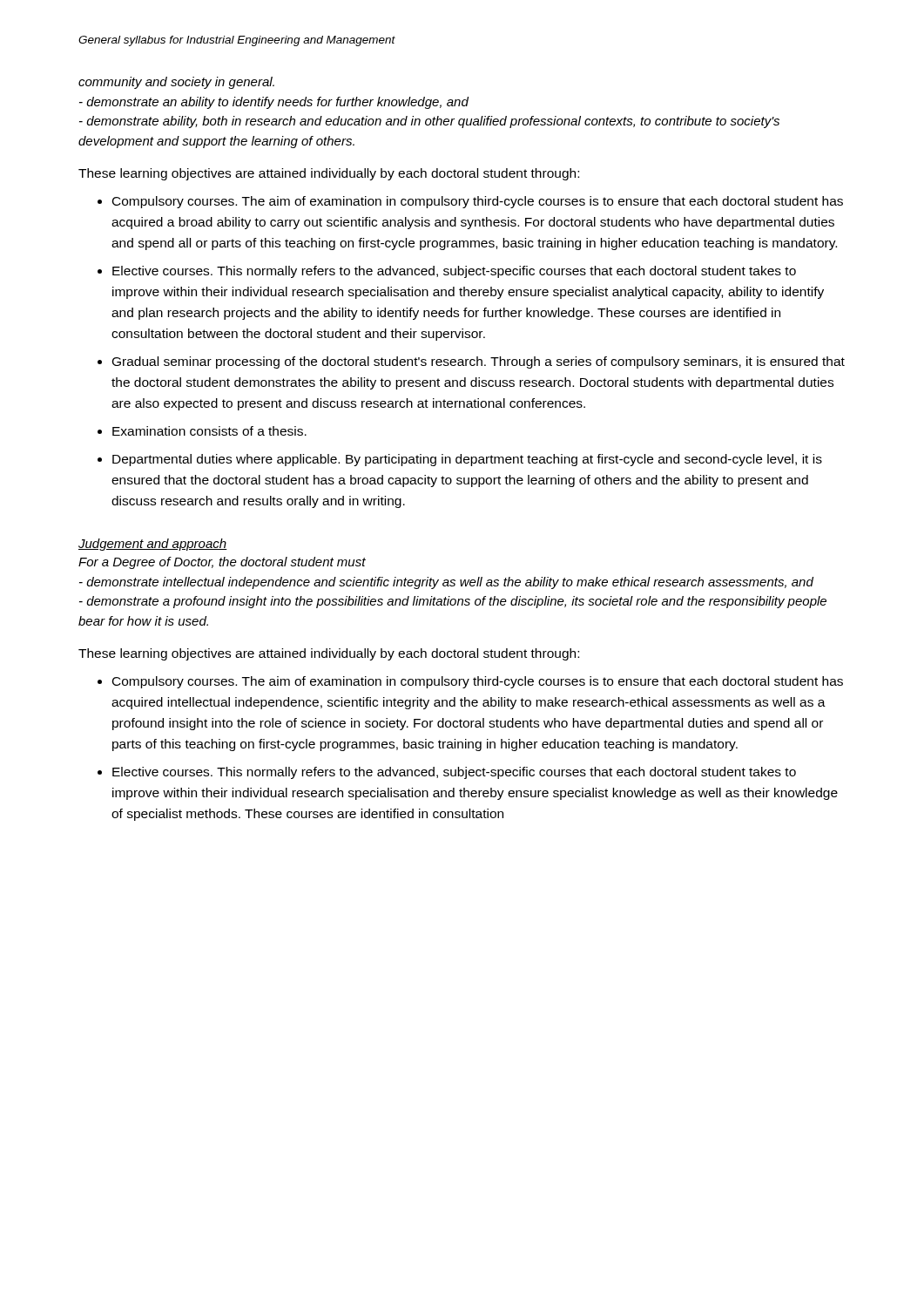Select the text block that says "community and society in general. - demonstrate"
This screenshot has height=1307, width=924.
pos(429,111)
